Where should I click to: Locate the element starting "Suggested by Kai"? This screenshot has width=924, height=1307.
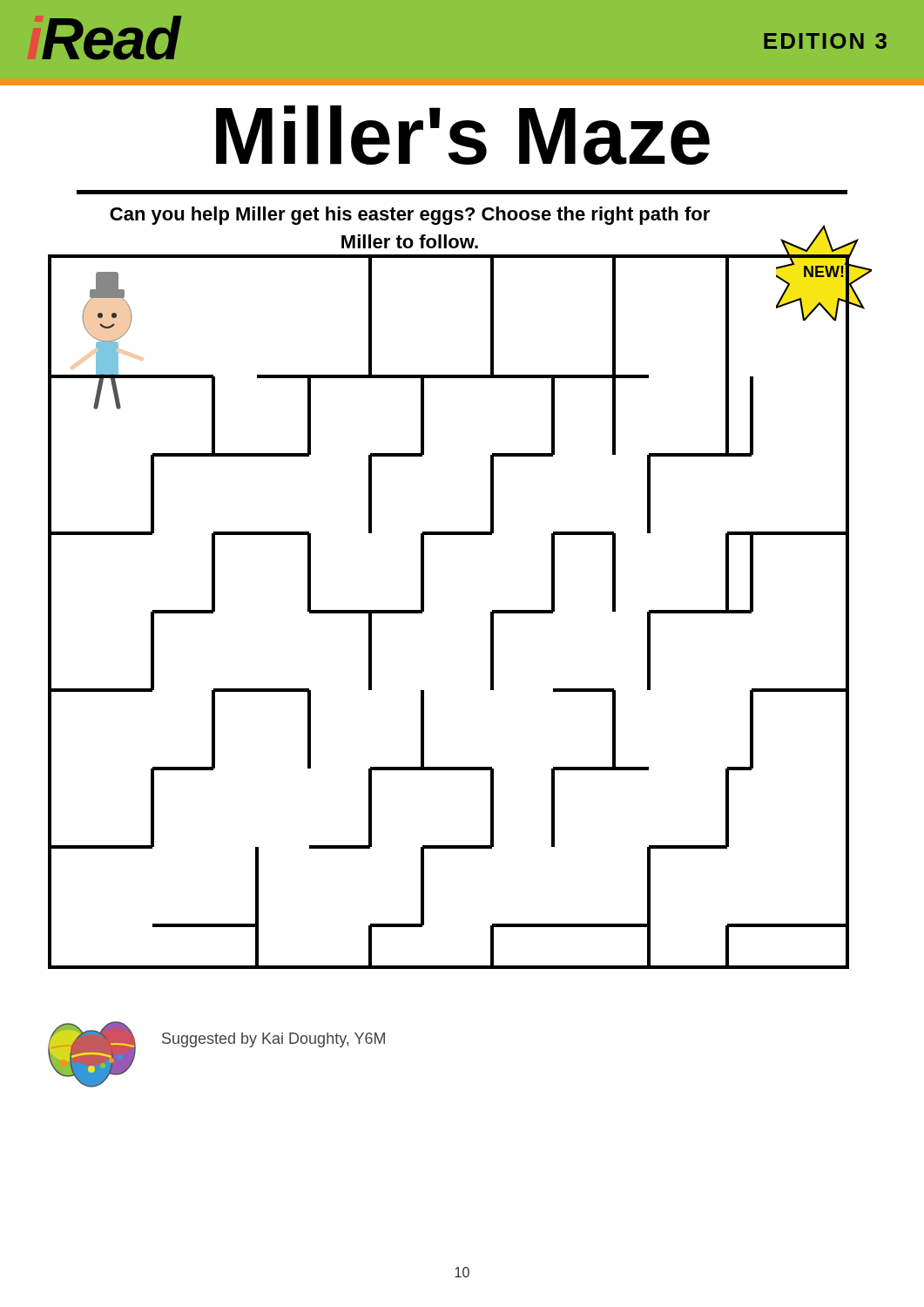[x=274, y=1039]
